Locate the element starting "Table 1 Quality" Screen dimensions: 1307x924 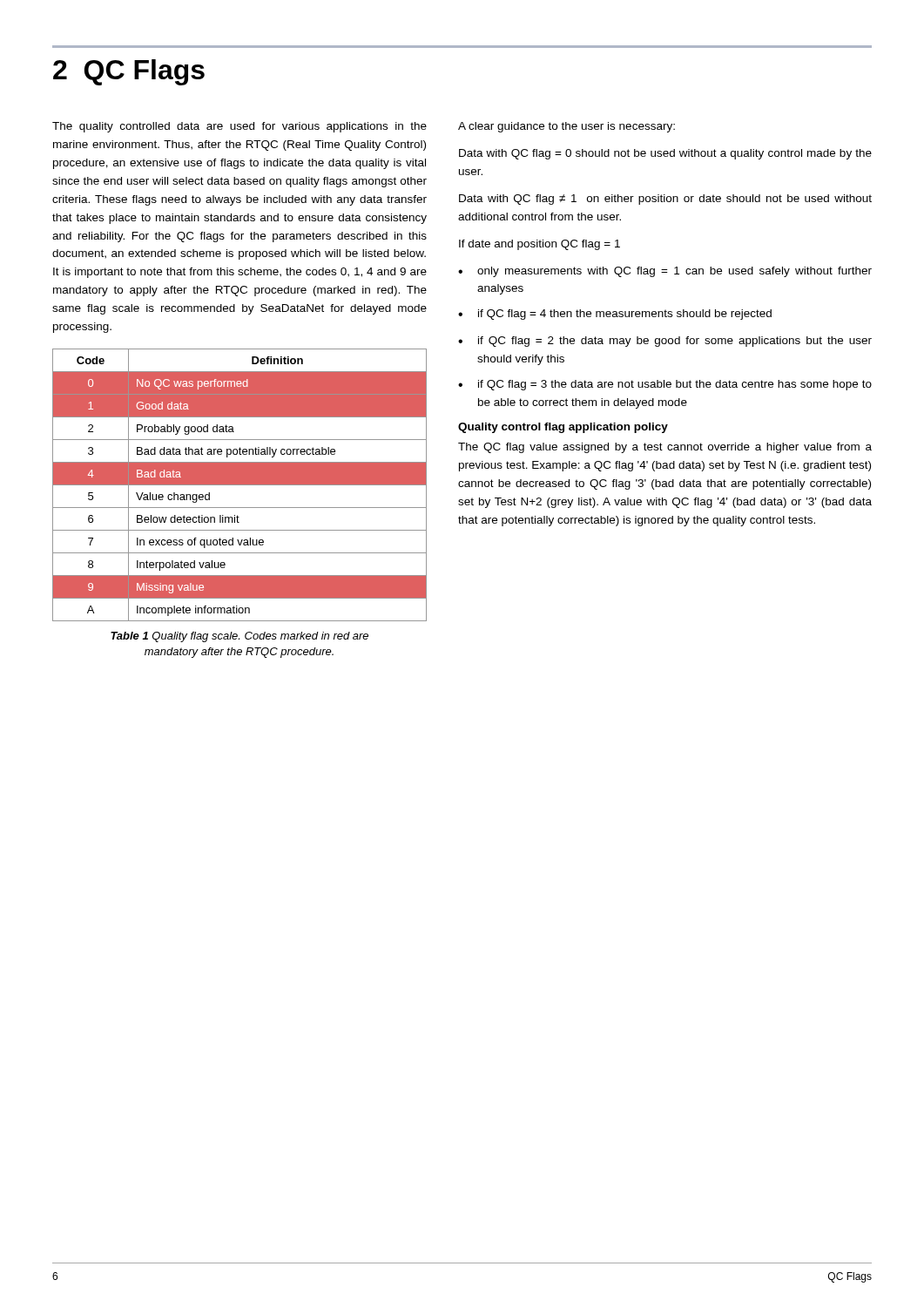(x=240, y=644)
